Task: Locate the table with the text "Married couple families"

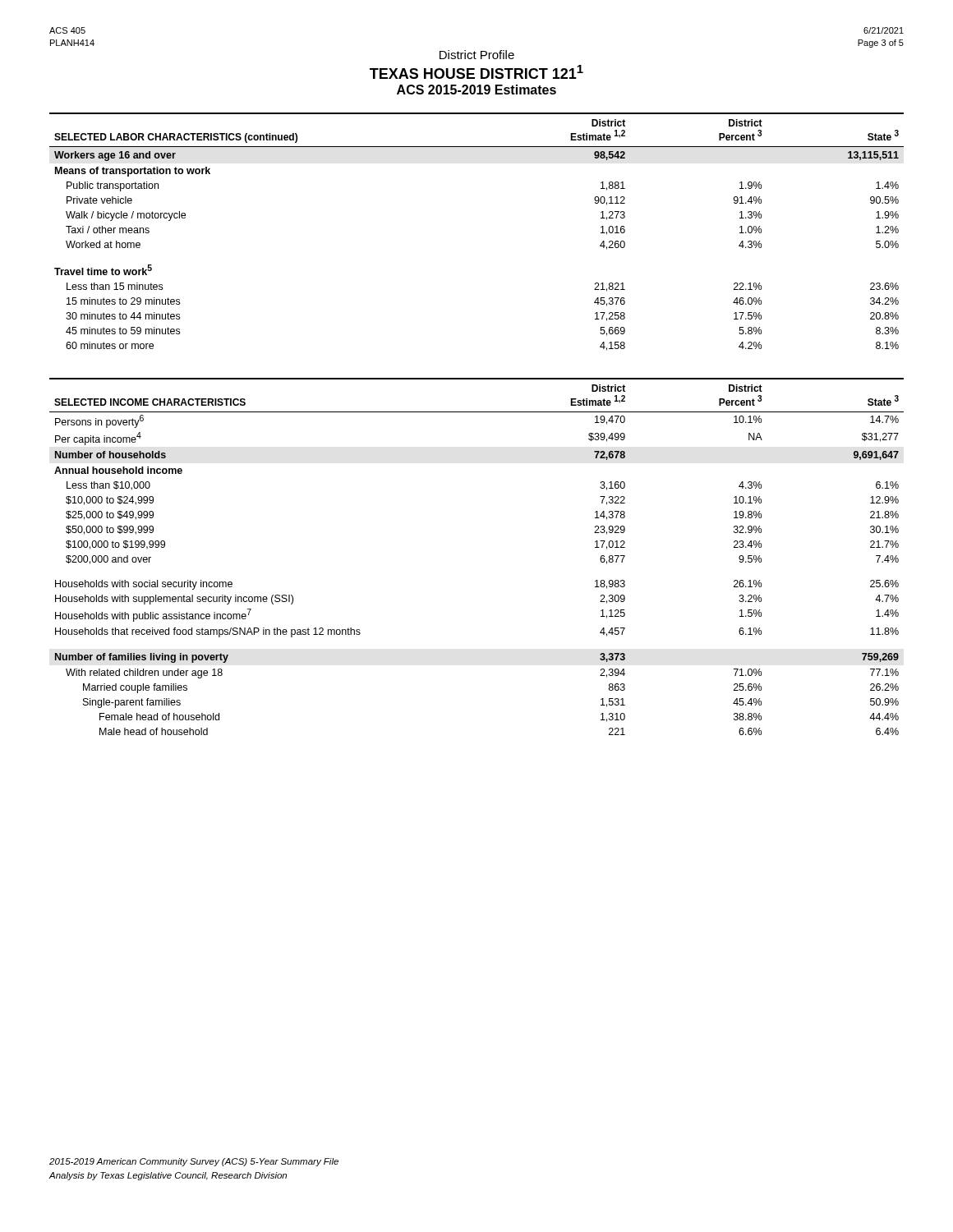Action: [x=476, y=558]
